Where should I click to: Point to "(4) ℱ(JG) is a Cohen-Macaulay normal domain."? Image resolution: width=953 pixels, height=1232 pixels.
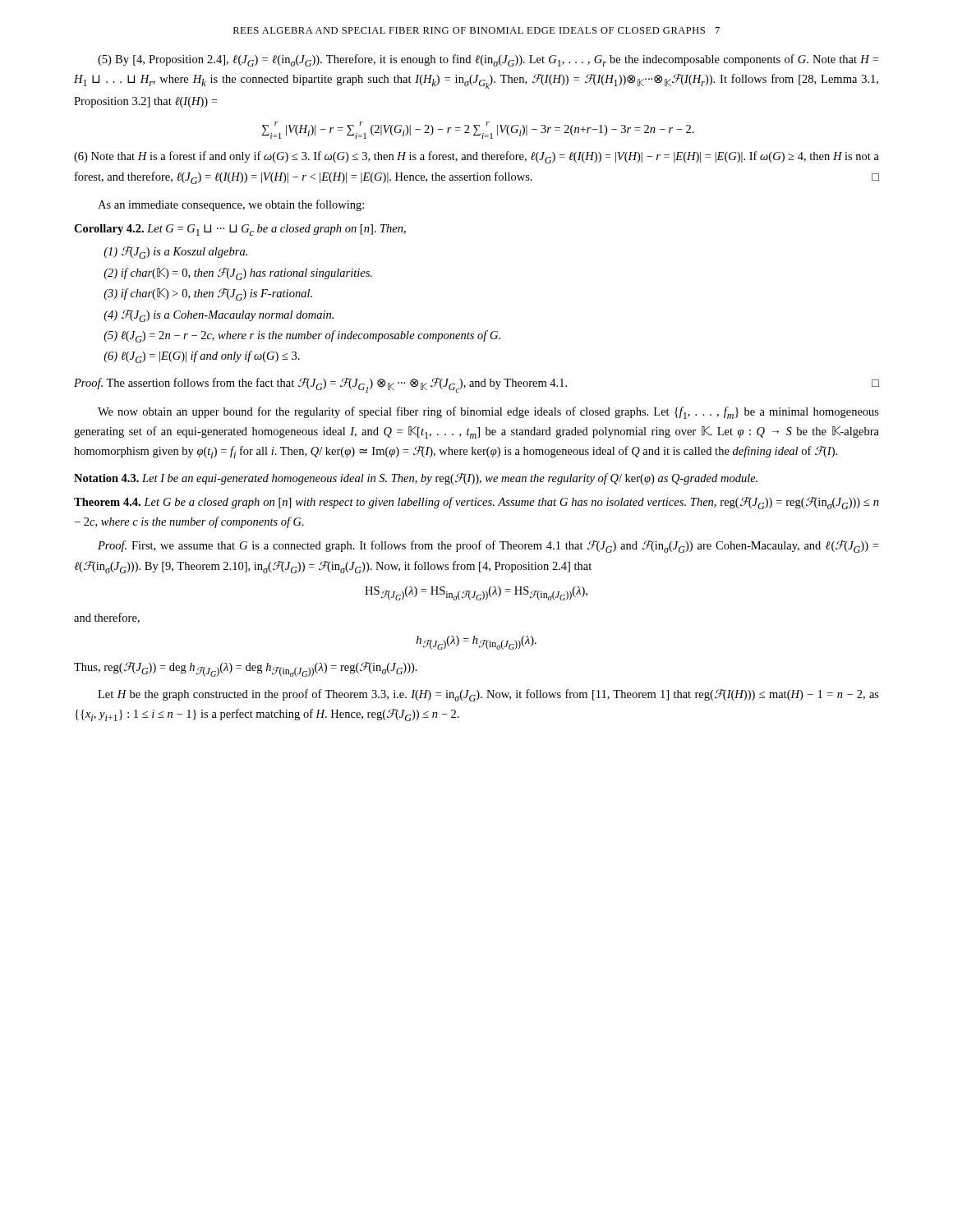(x=219, y=316)
